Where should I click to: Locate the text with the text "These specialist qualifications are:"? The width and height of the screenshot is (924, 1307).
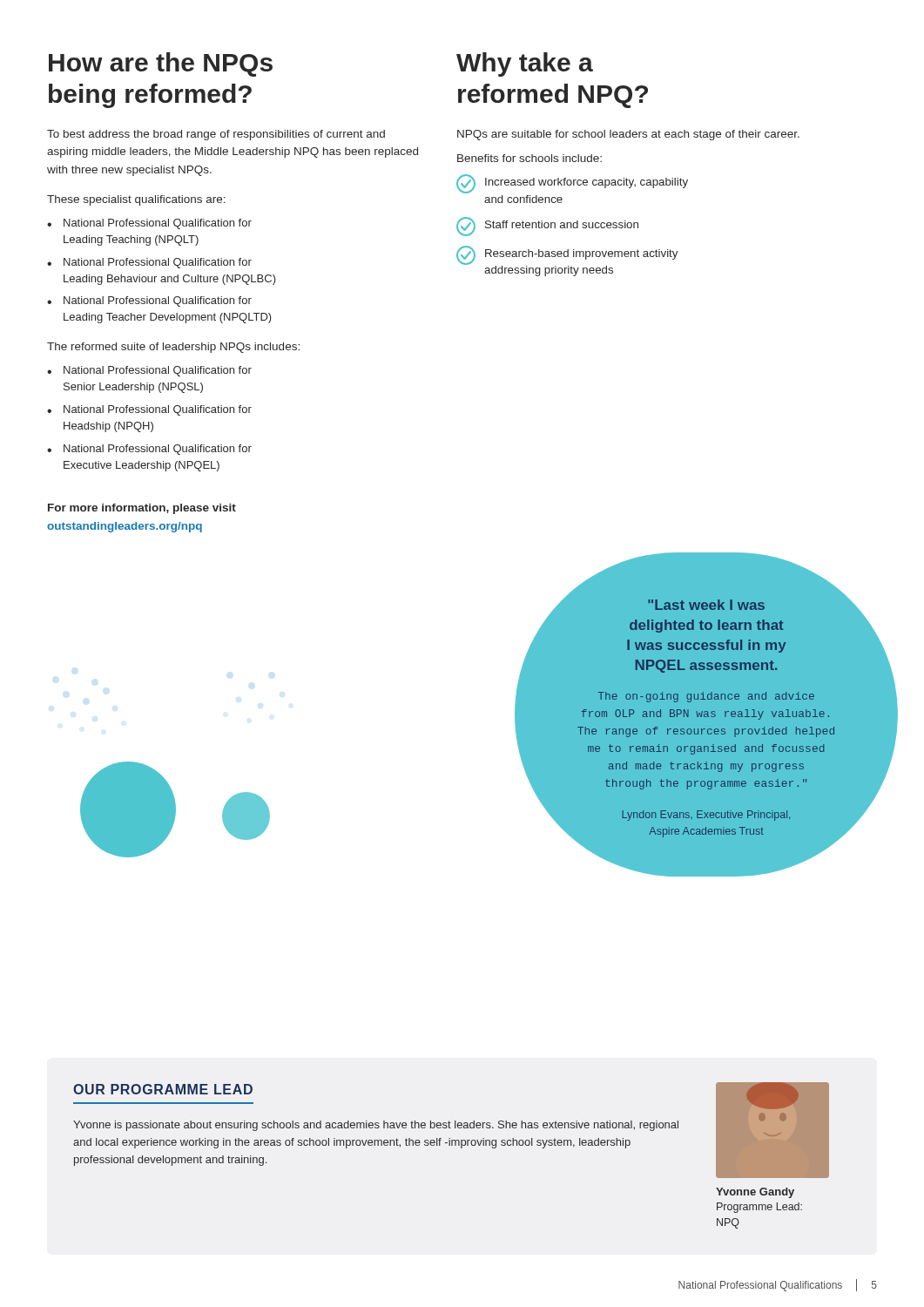137,199
